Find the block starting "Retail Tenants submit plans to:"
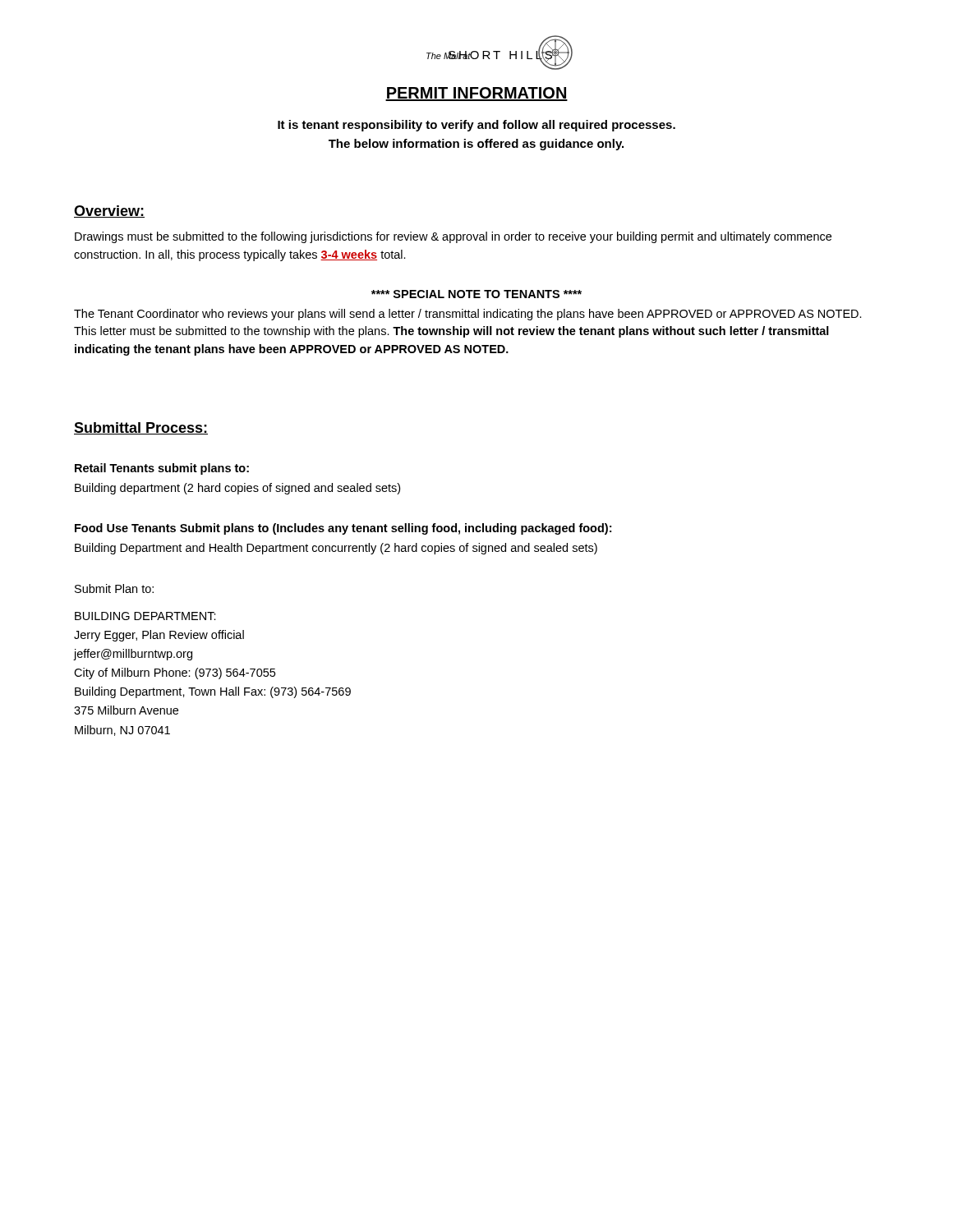 pyautogui.click(x=162, y=468)
